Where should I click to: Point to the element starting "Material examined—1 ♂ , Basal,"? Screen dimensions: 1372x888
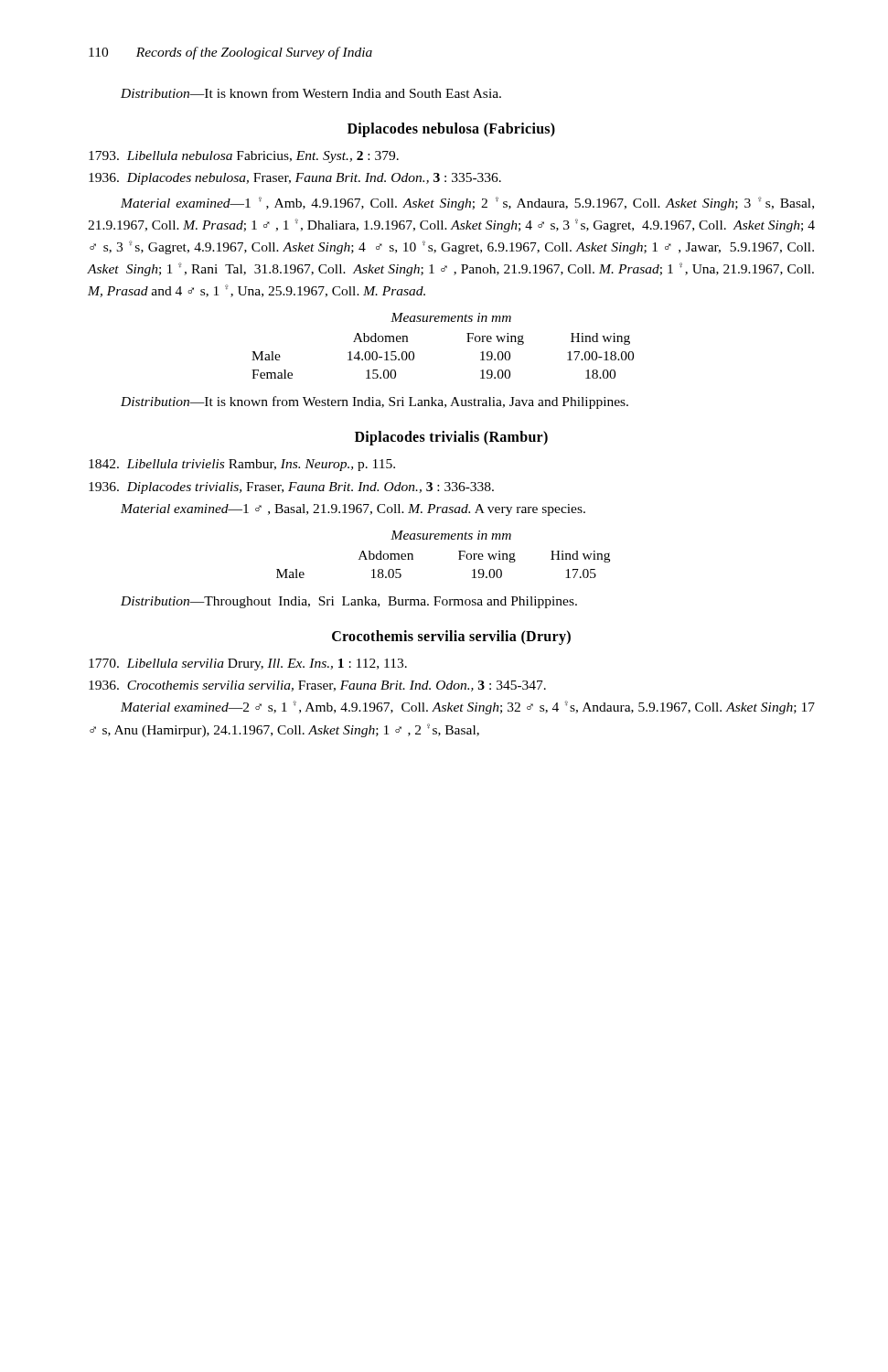[x=353, y=508]
